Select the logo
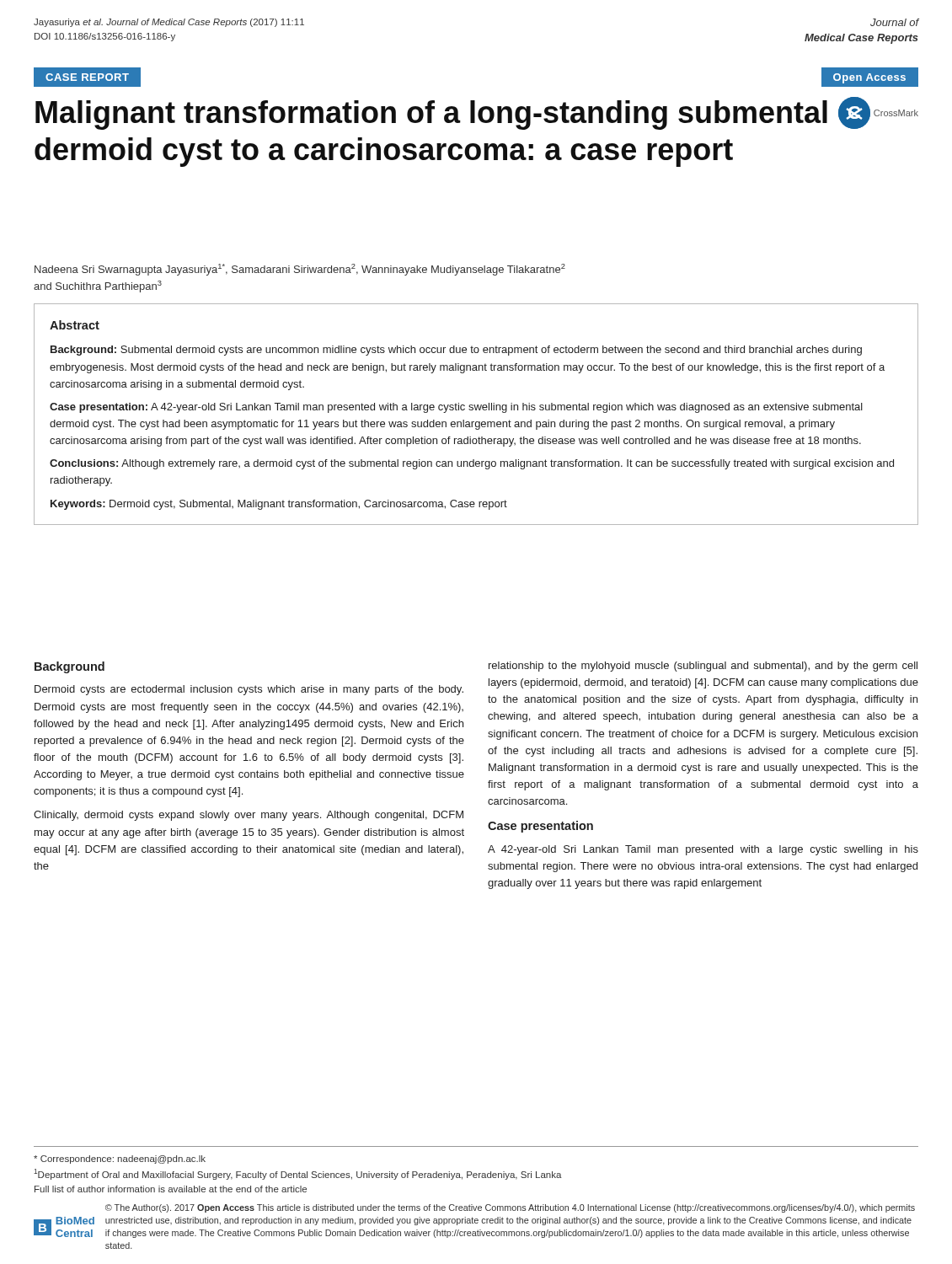The image size is (952, 1264). point(878,113)
